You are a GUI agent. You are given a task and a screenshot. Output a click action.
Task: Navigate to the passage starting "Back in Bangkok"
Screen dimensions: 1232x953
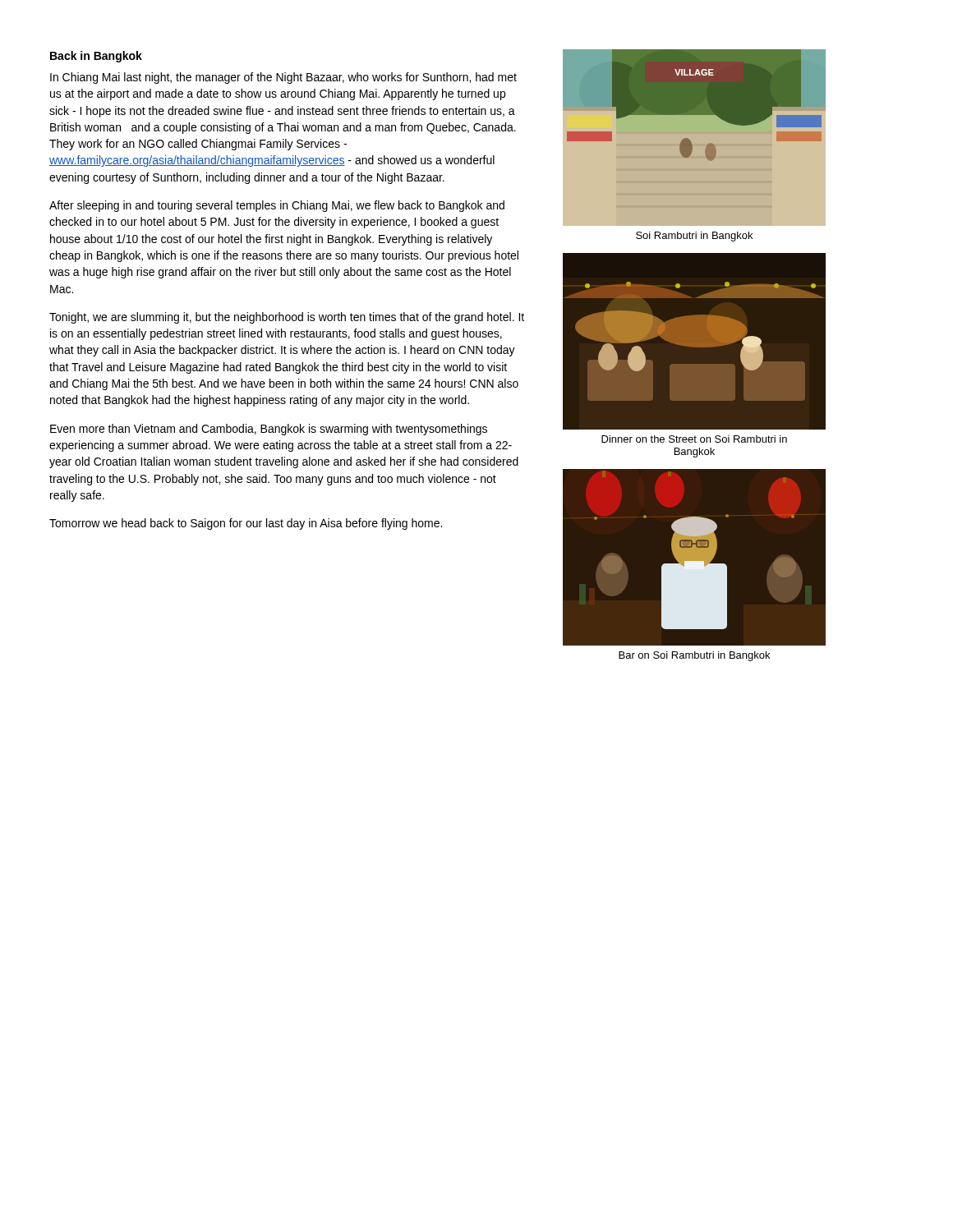(96, 56)
